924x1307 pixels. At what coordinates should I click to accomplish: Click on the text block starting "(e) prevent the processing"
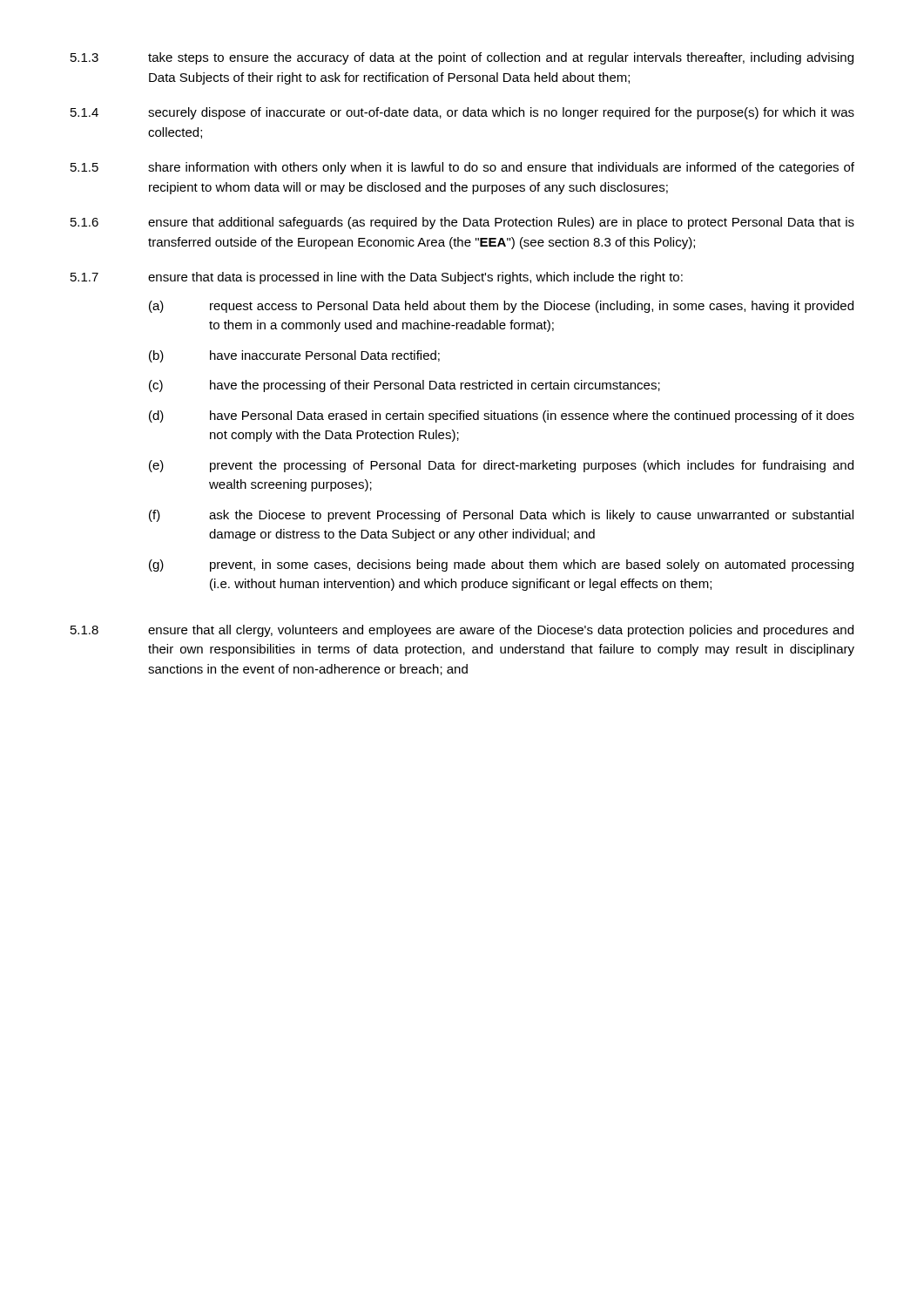pyautogui.click(x=501, y=475)
